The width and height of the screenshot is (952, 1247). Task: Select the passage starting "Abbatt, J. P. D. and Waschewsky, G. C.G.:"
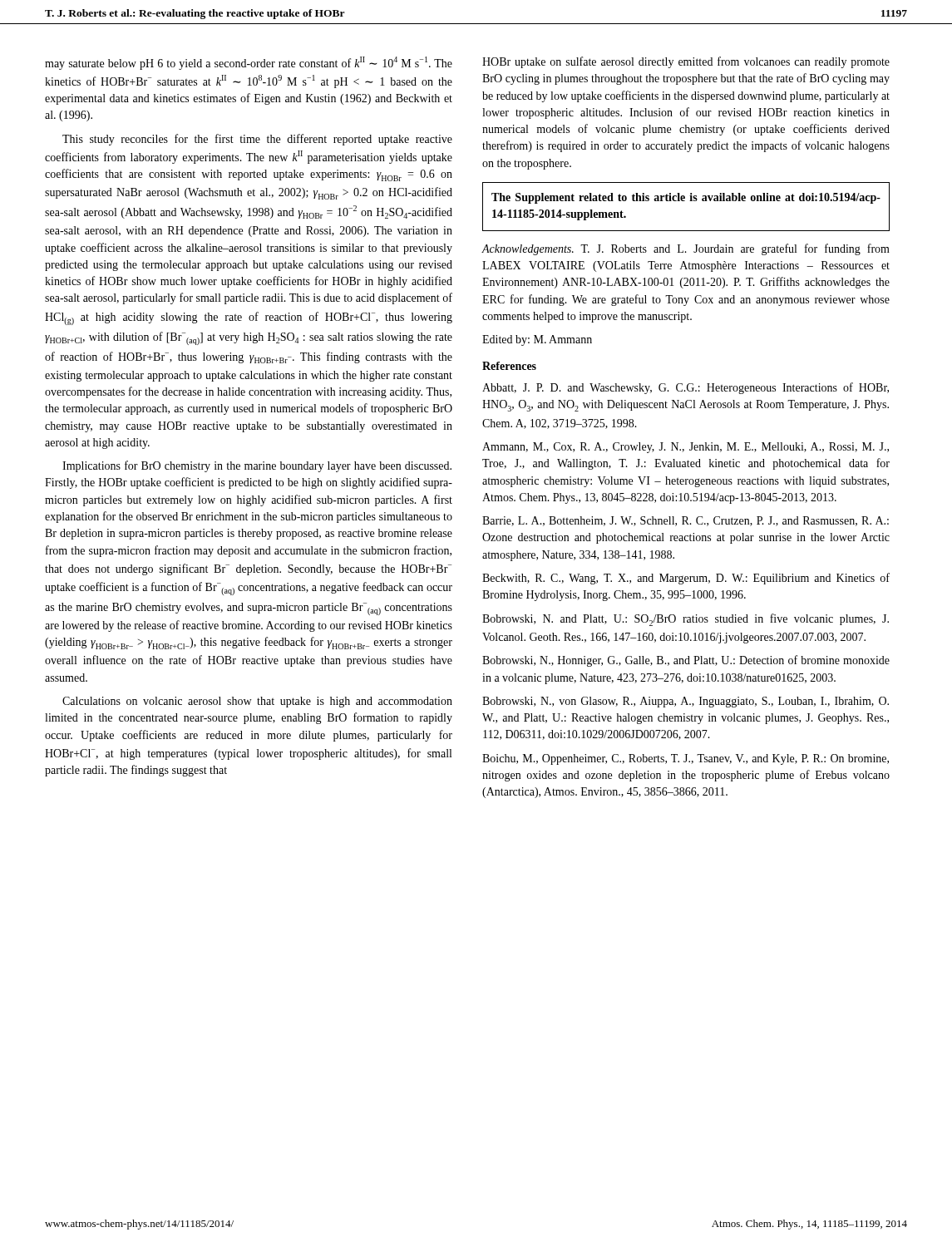point(686,406)
